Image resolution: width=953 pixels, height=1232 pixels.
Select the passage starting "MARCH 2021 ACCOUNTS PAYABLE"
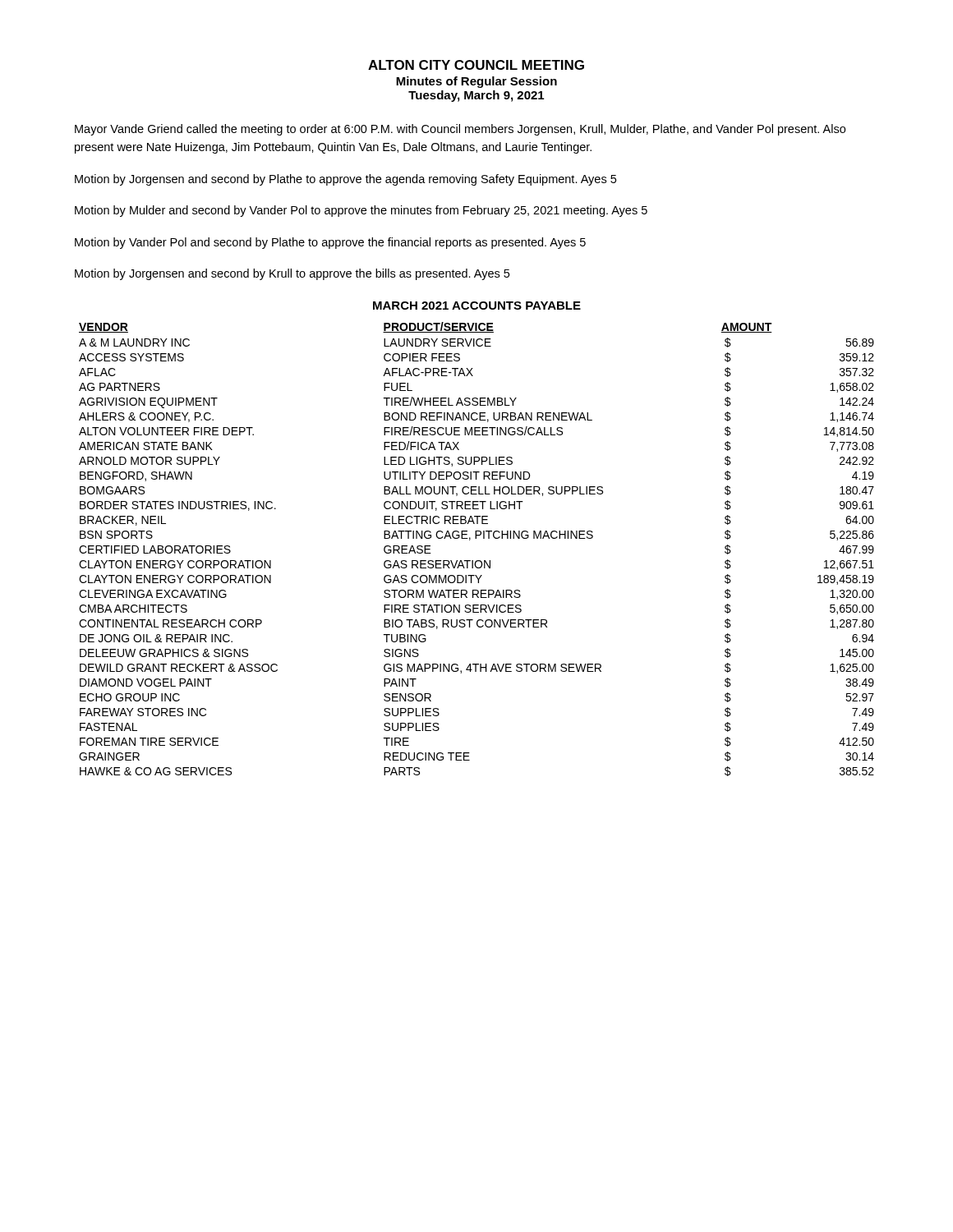tap(476, 305)
